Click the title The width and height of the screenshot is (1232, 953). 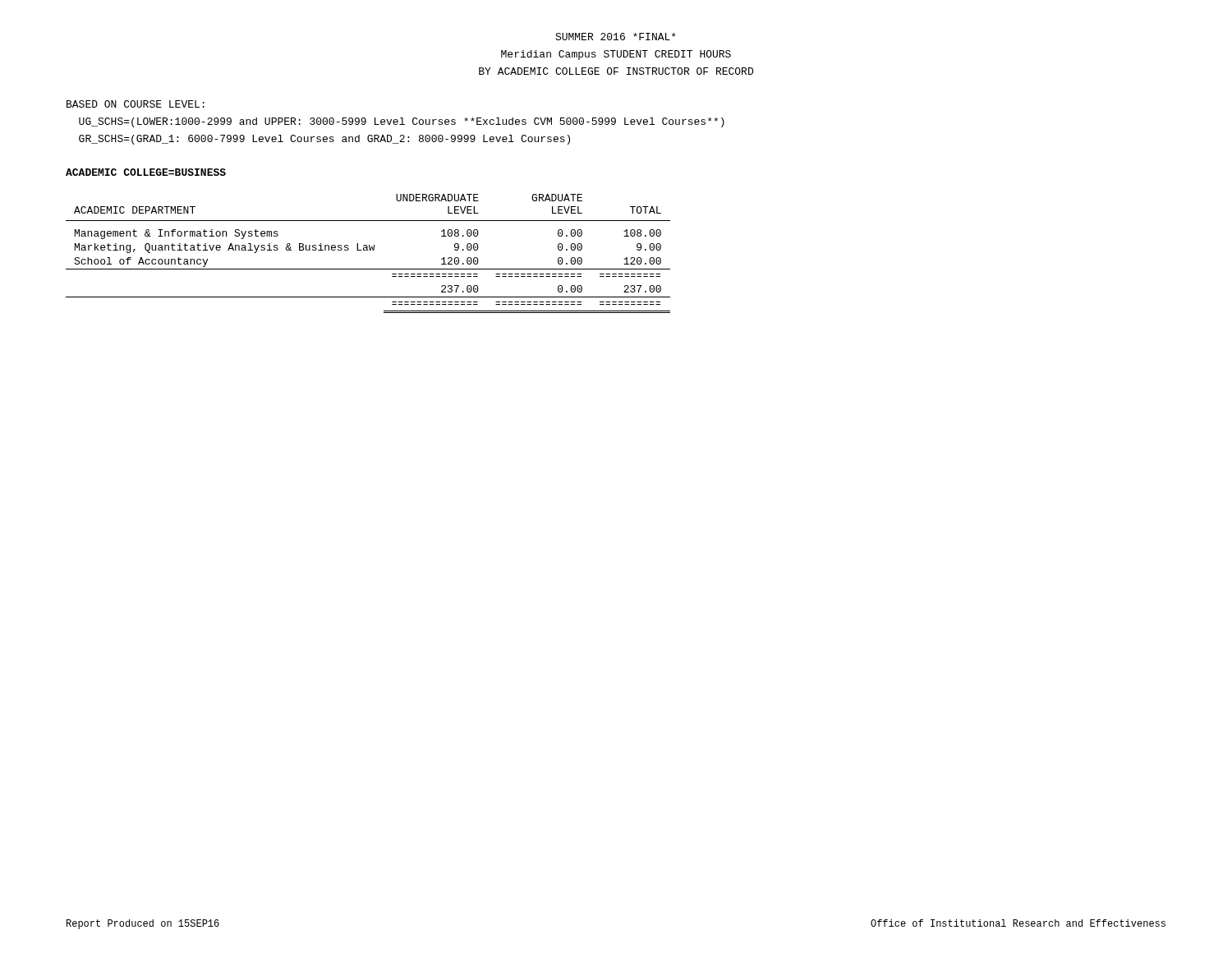coord(616,54)
